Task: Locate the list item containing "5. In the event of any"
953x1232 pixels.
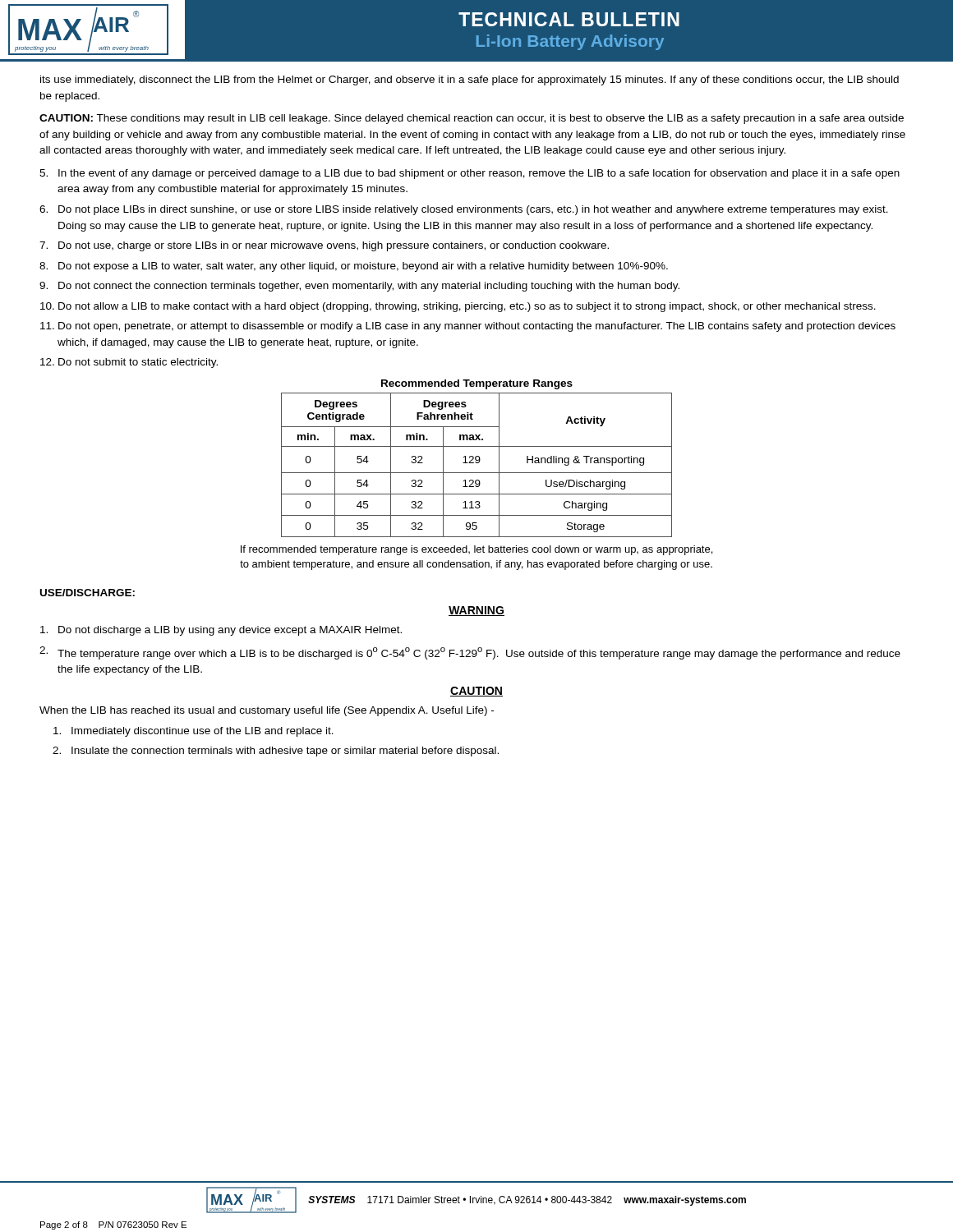Action: [x=476, y=181]
